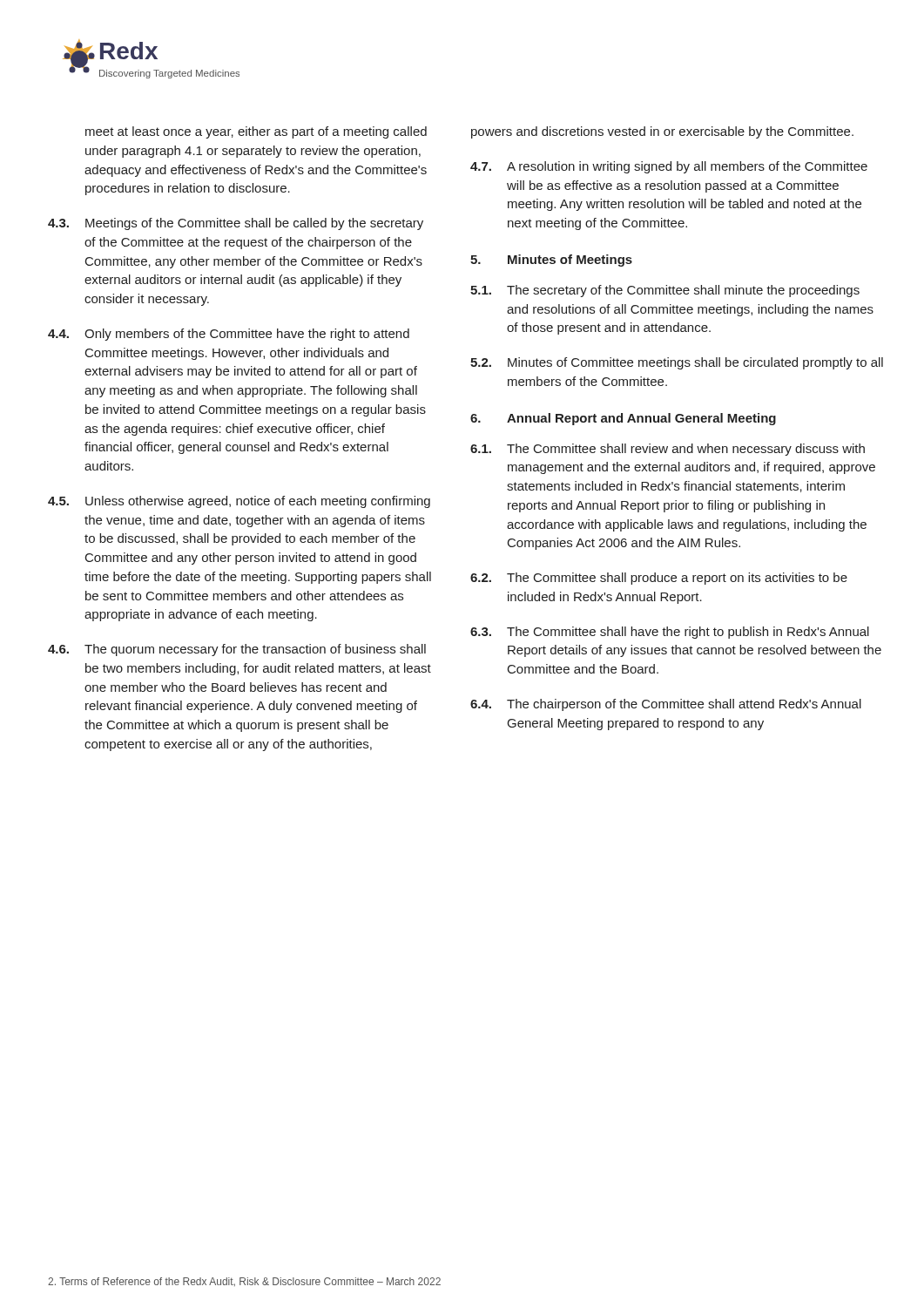Locate the block starting "4.3. Meetings of the Committee"
Screen dimensions: 1307x924
(x=242, y=261)
